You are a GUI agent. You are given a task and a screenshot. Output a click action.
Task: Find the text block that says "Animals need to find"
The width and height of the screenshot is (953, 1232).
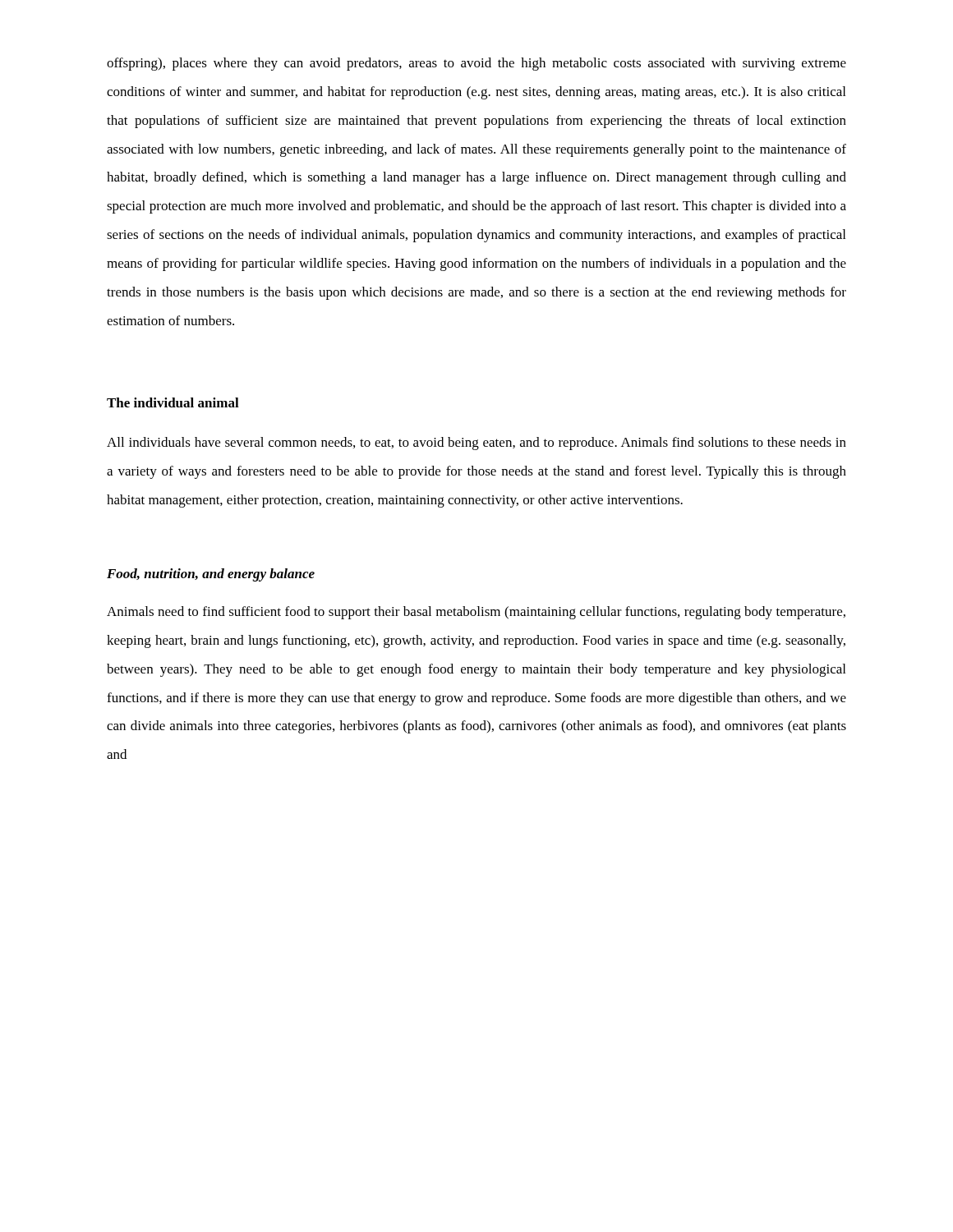(x=476, y=683)
